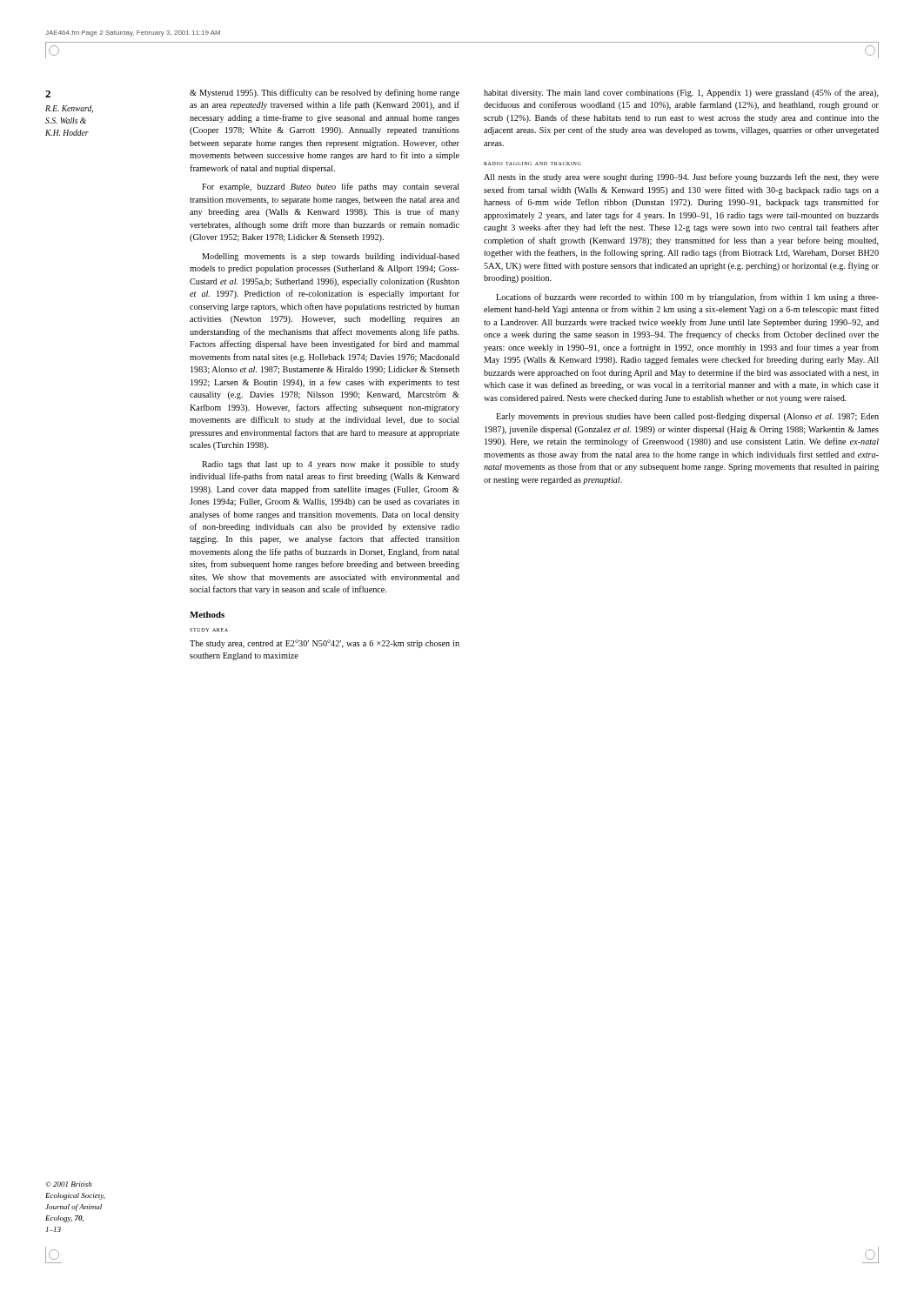Find the block starting "study area"
Image resolution: width=924 pixels, height=1305 pixels.
click(x=209, y=629)
